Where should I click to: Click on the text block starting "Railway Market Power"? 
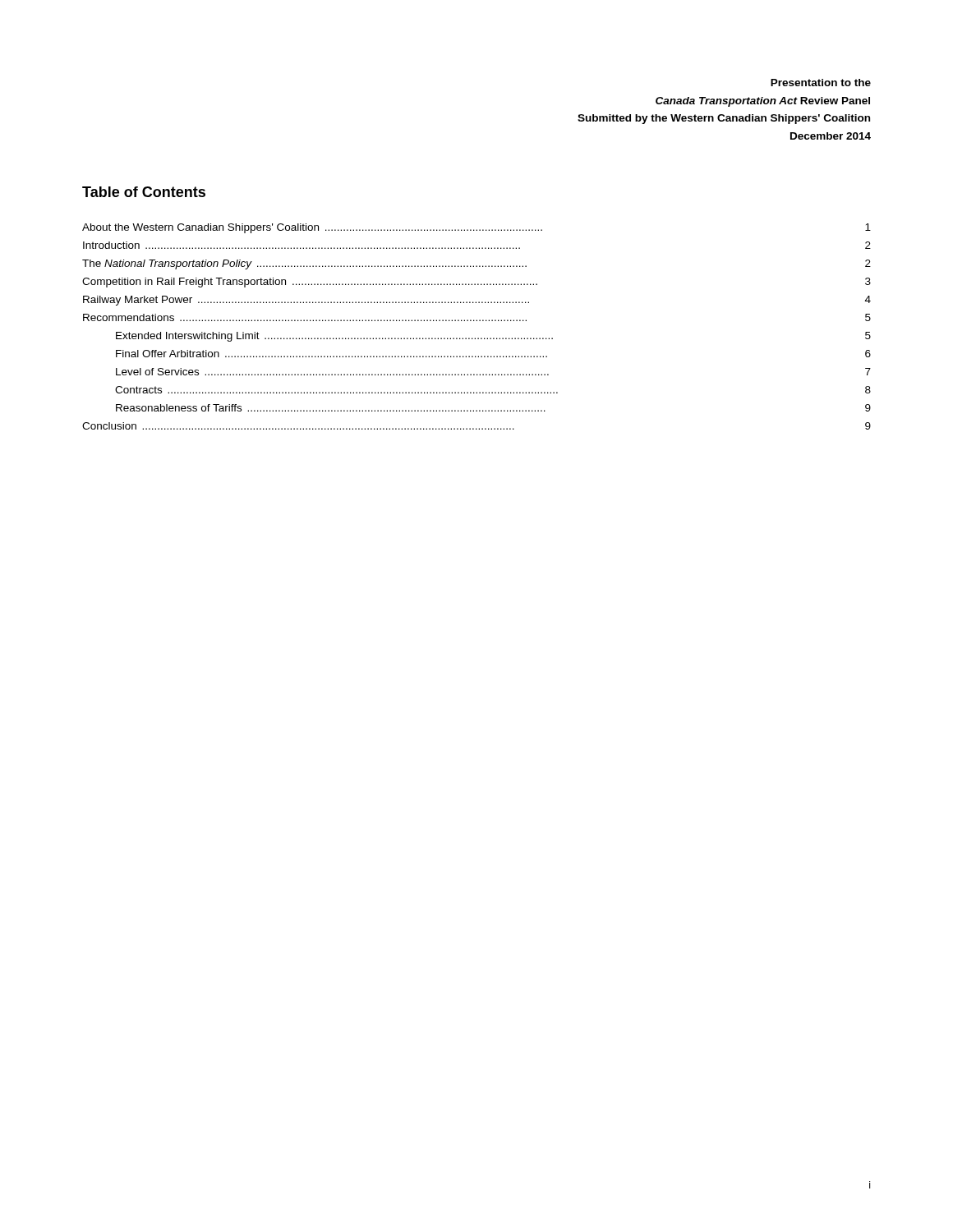(476, 300)
